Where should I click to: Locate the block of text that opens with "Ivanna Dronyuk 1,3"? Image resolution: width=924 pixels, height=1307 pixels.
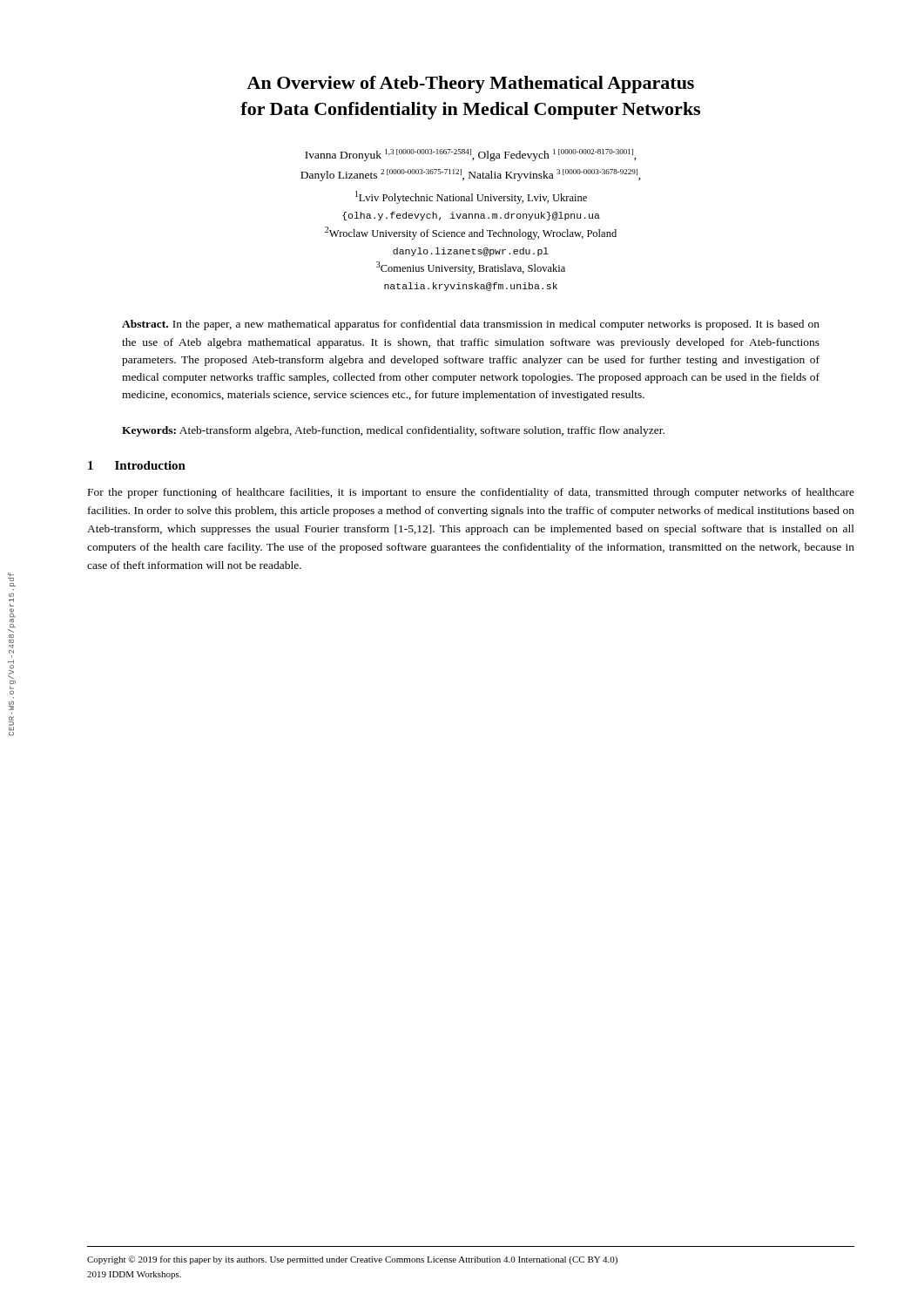point(471,164)
